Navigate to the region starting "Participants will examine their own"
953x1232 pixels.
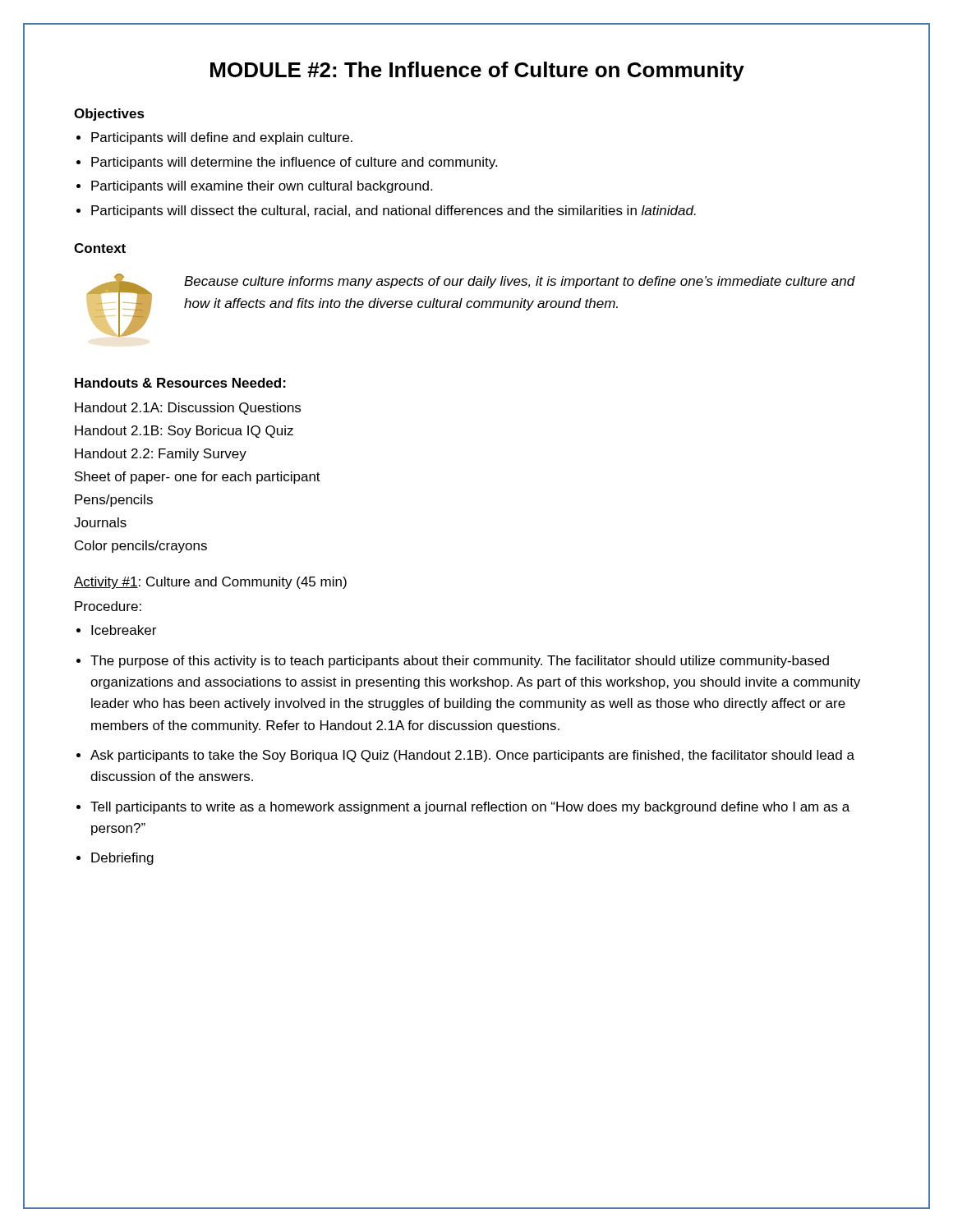262,187
